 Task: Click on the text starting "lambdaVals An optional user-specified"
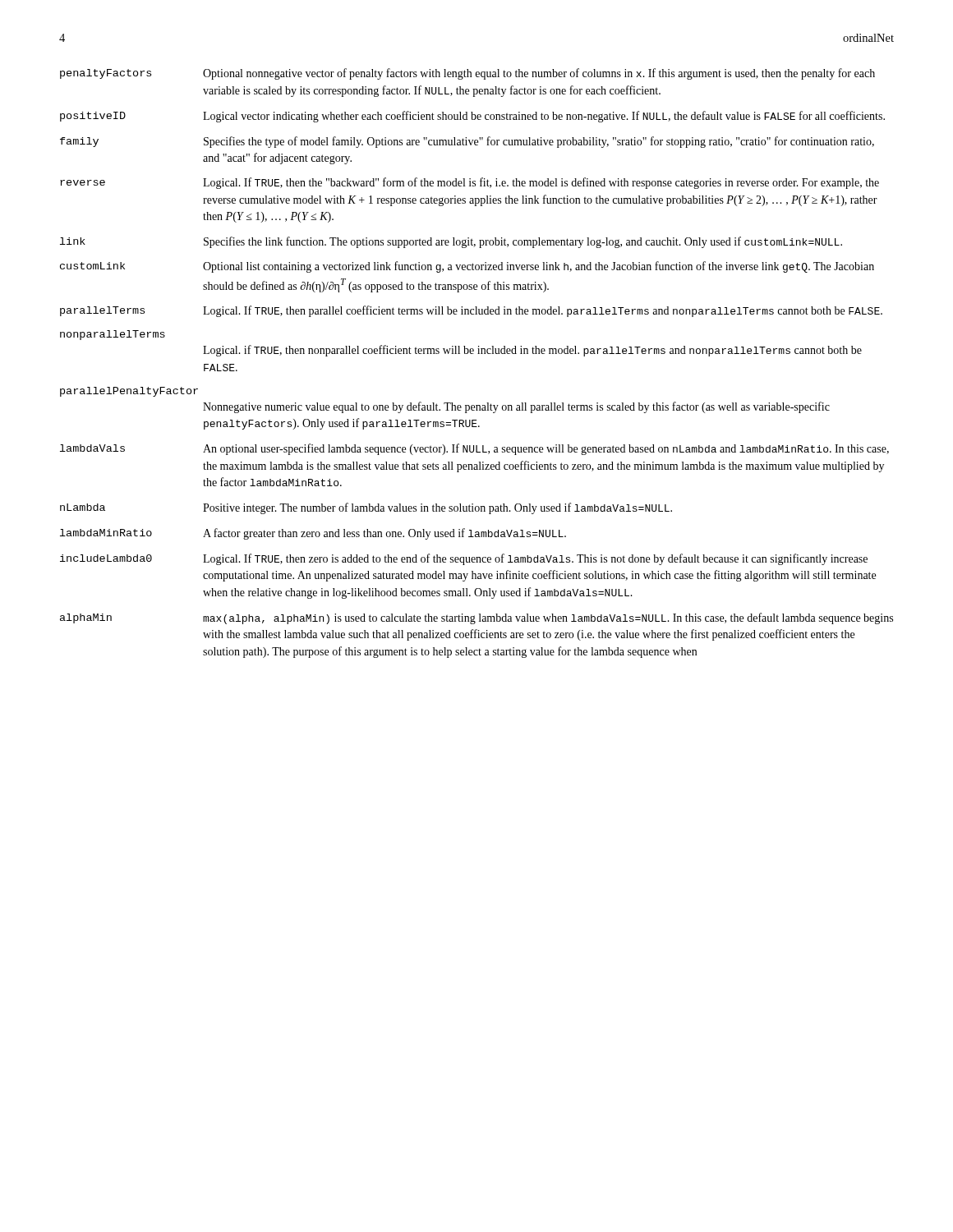point(476,466)
